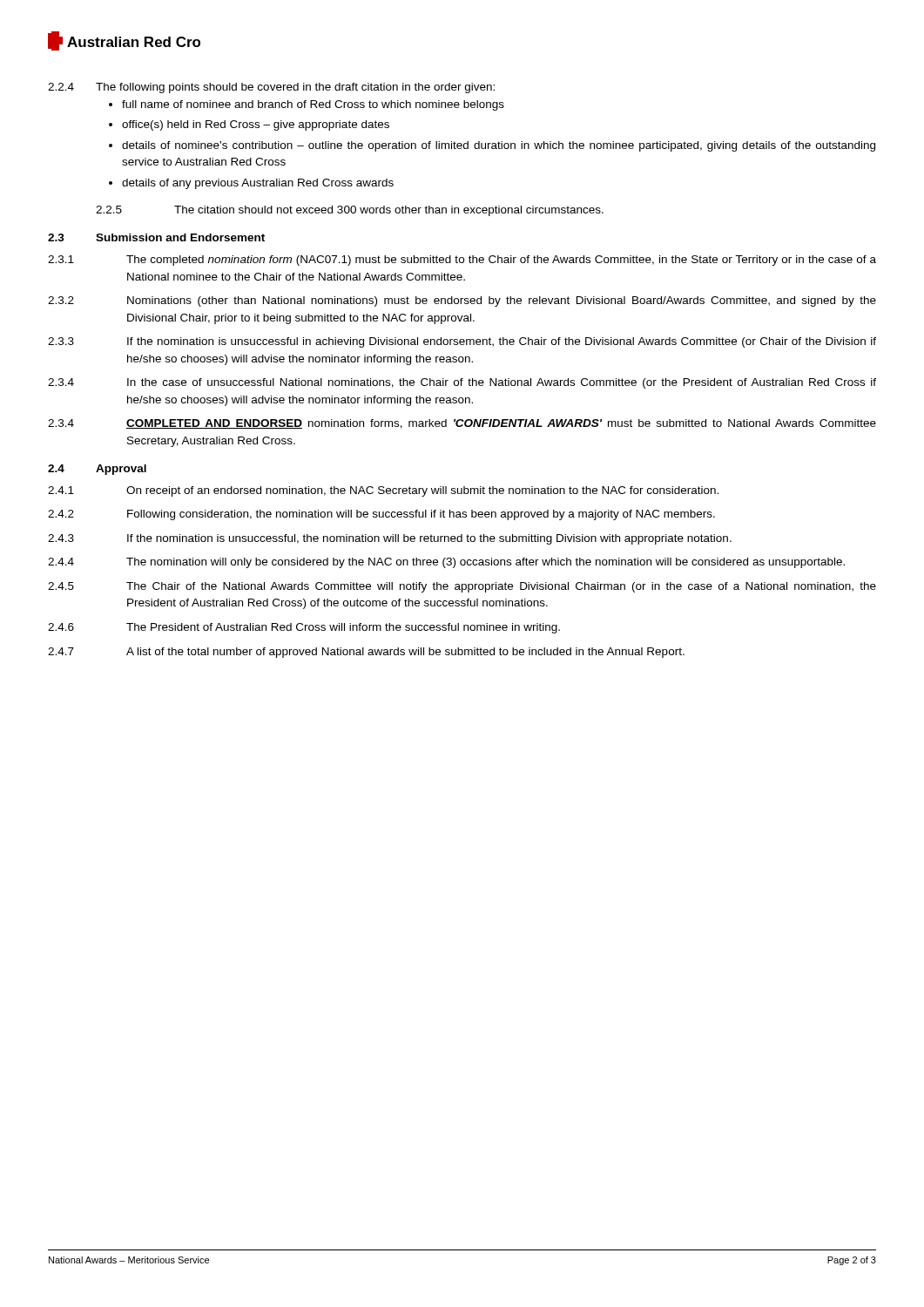Point to the block beginning "3.4 COMPLETED AND ENDORSED"

tap(462, 432)
